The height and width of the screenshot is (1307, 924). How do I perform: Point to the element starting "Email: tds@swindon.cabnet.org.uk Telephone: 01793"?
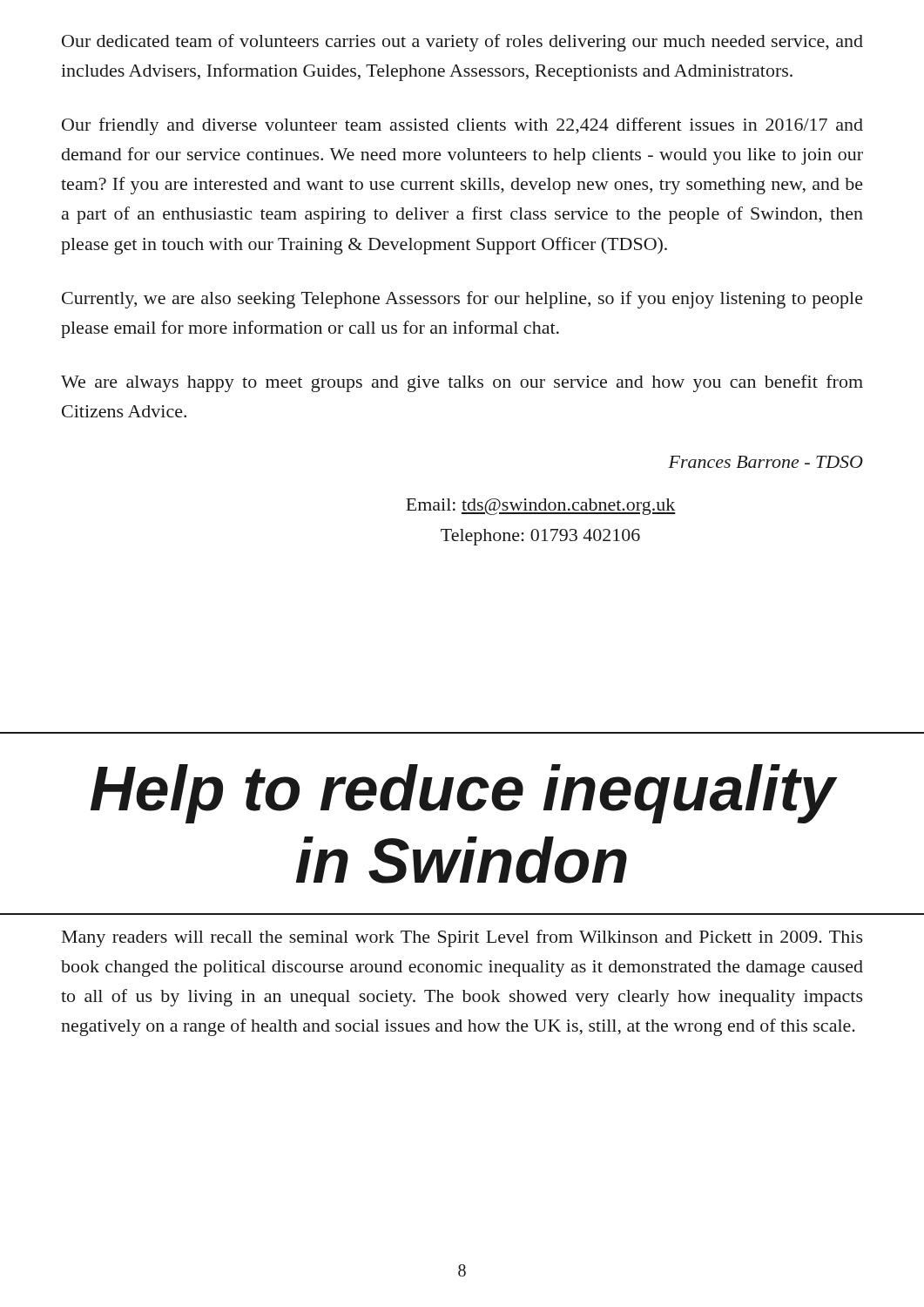(540, 519)
